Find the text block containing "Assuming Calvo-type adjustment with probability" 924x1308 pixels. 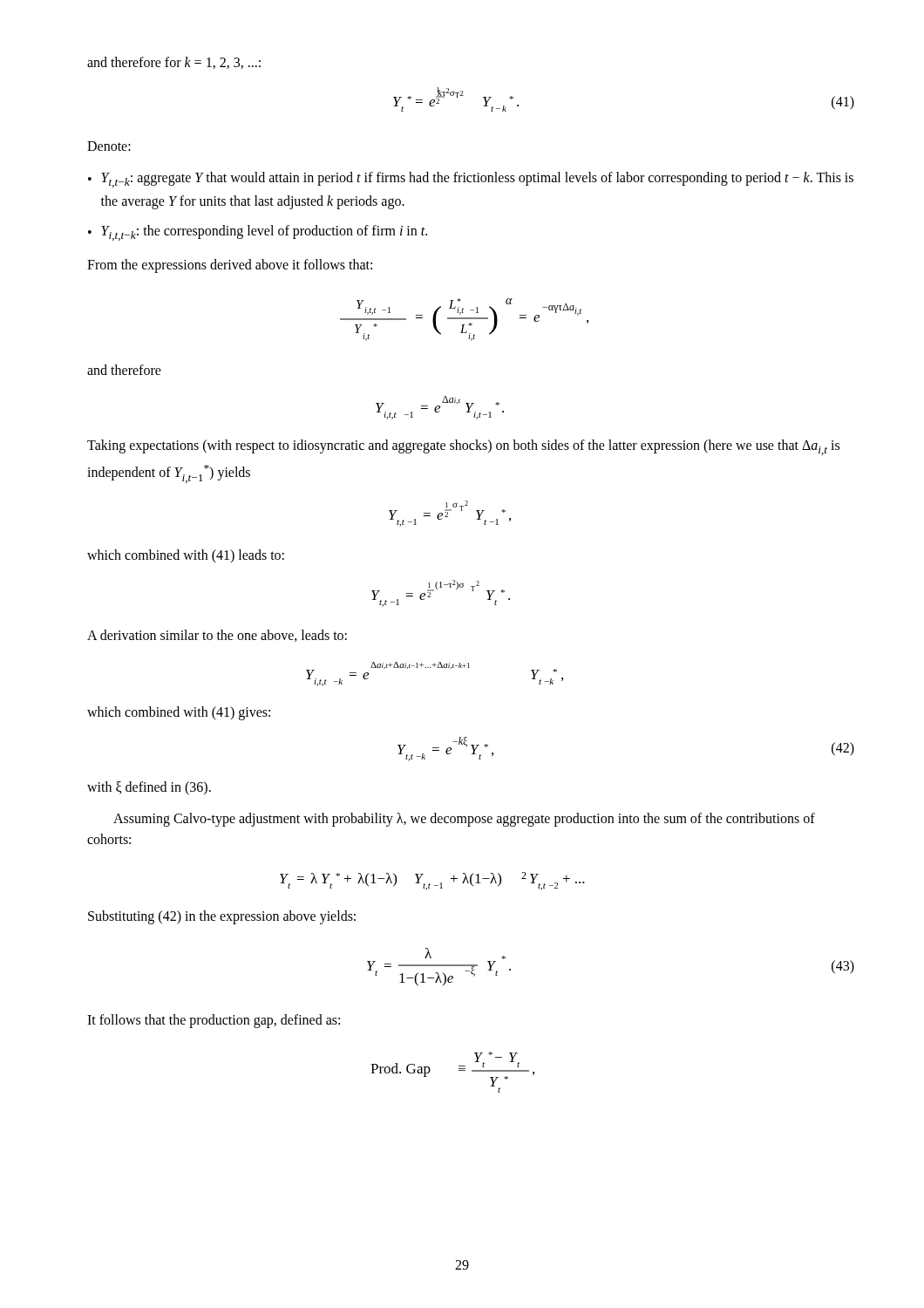point(471,829)
